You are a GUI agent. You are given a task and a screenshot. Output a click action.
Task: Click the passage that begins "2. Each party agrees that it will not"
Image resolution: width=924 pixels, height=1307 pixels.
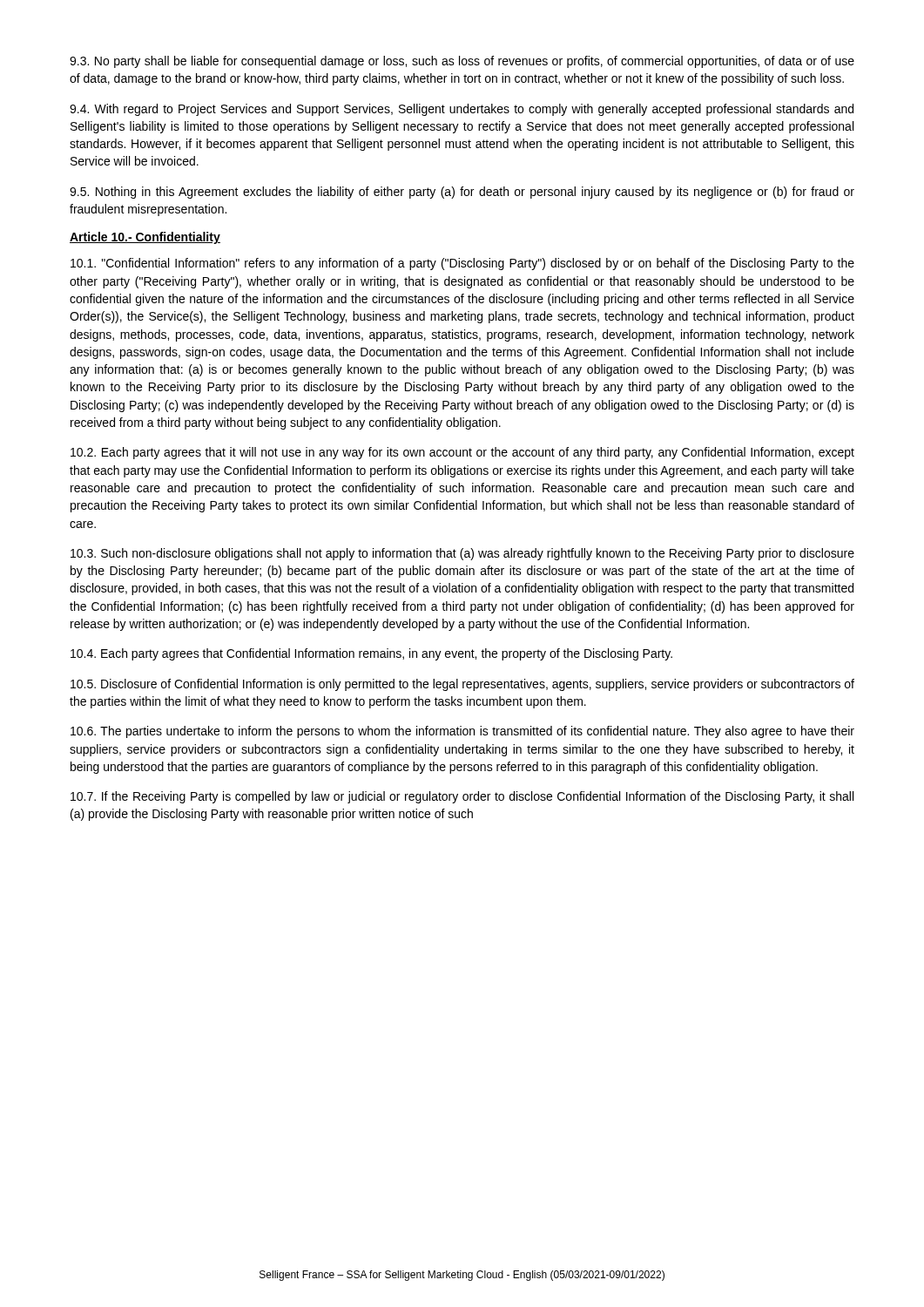point(462,488)
